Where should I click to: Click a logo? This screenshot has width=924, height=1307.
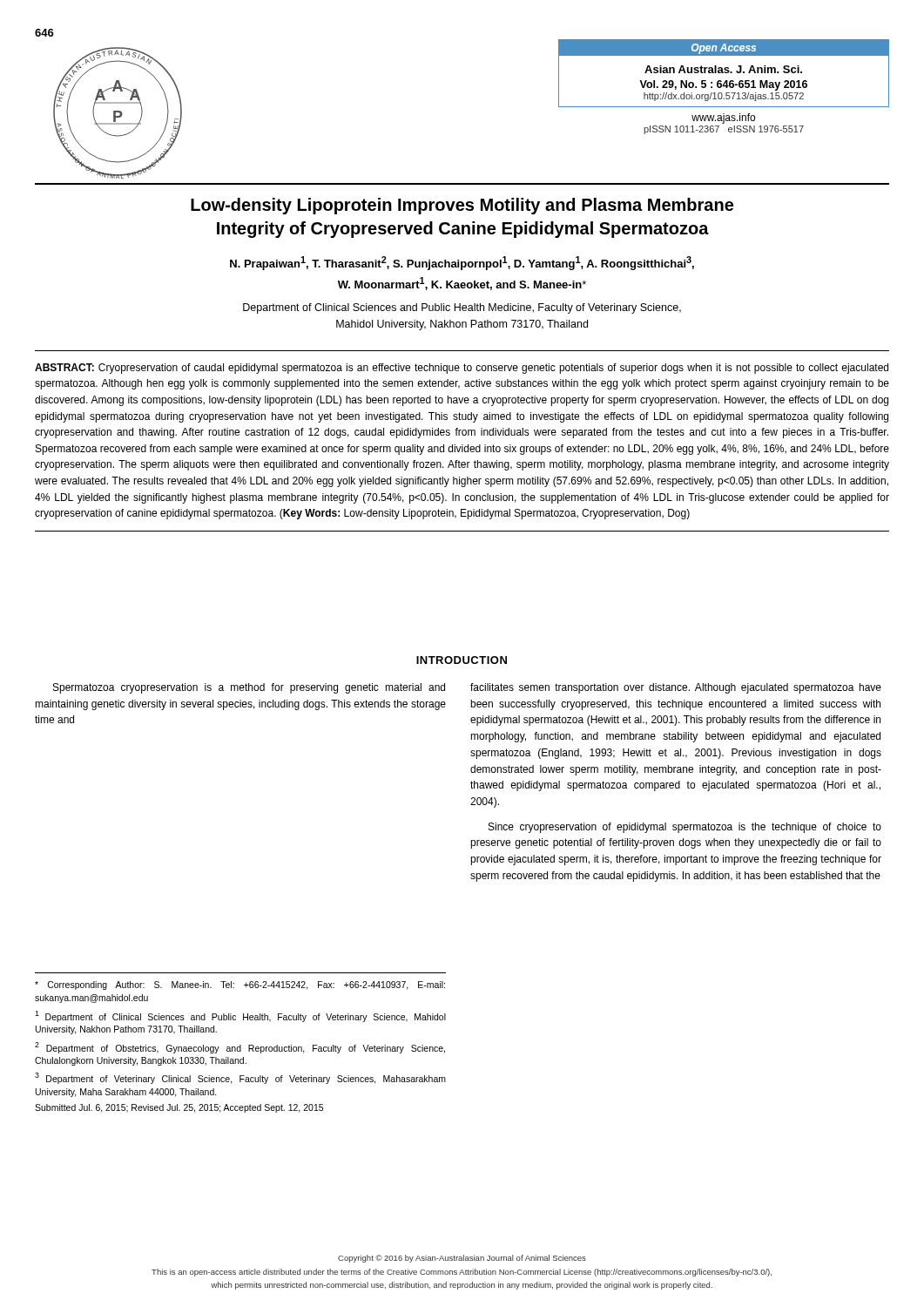[118, 111]
